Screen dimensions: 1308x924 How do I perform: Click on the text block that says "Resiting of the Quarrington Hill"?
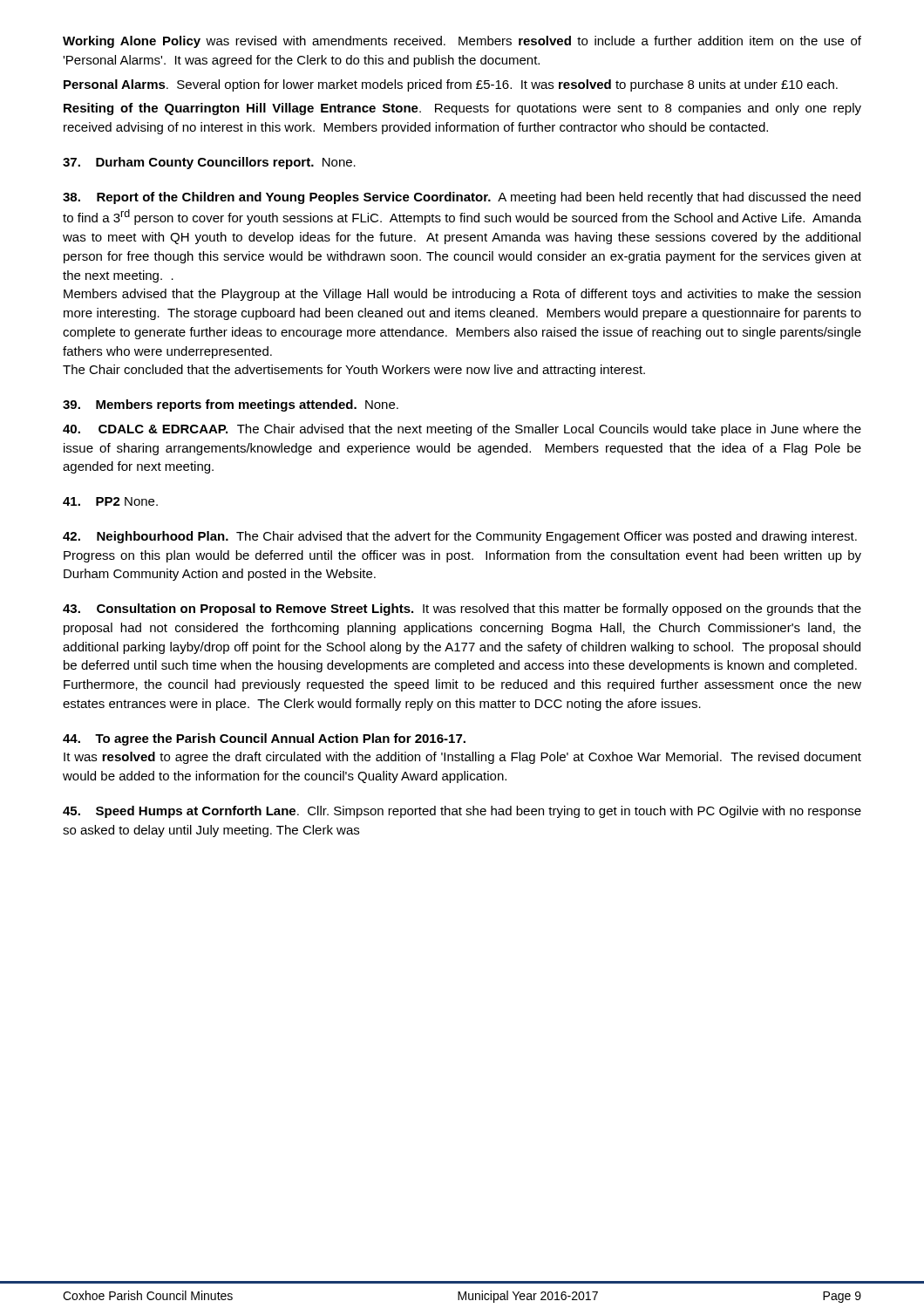click(462, 117)
